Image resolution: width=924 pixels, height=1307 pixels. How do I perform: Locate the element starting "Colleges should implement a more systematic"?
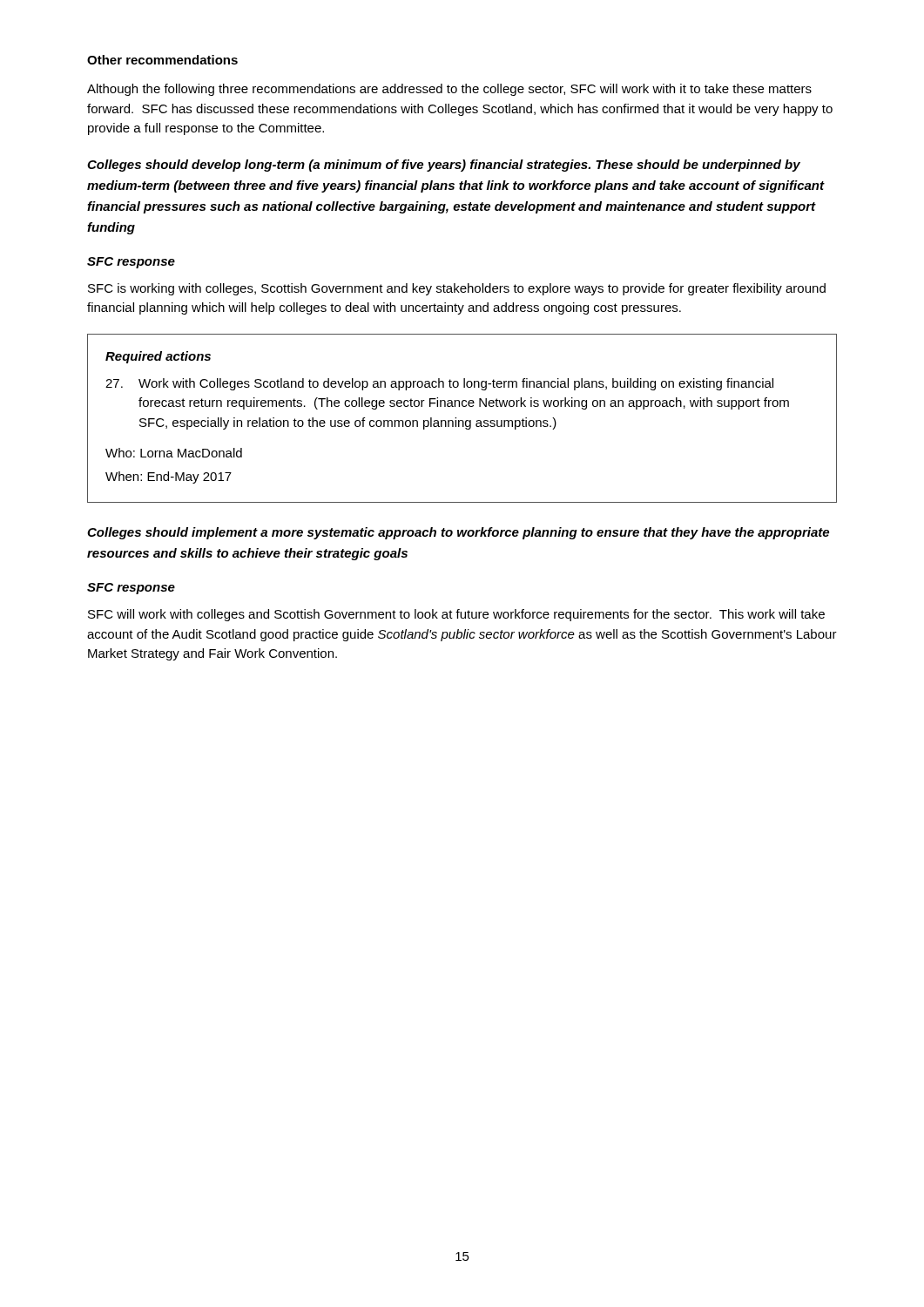point(458,542)
